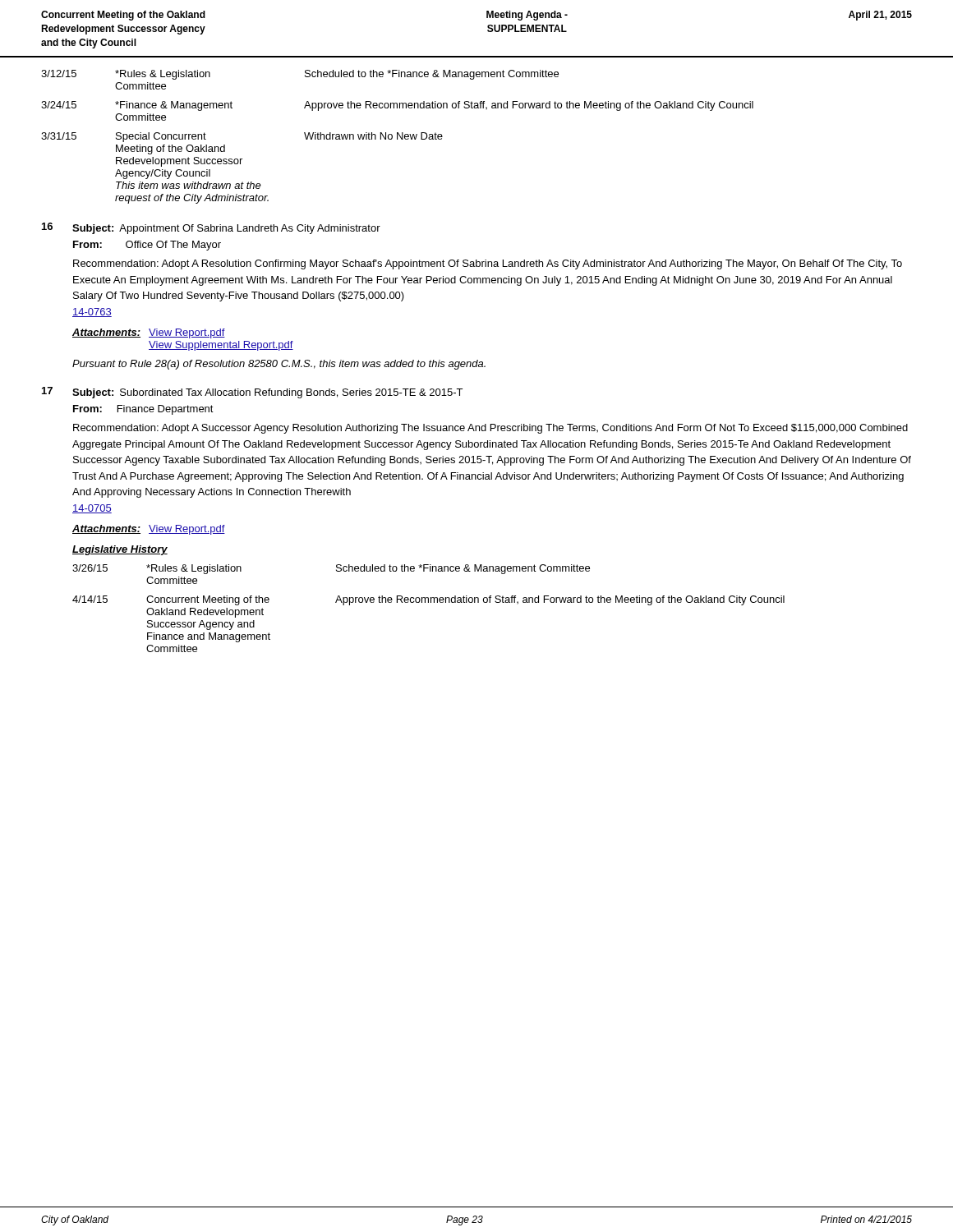
Task: Find the text starting "Legislative History"
Action: click(x=120, y=550)
